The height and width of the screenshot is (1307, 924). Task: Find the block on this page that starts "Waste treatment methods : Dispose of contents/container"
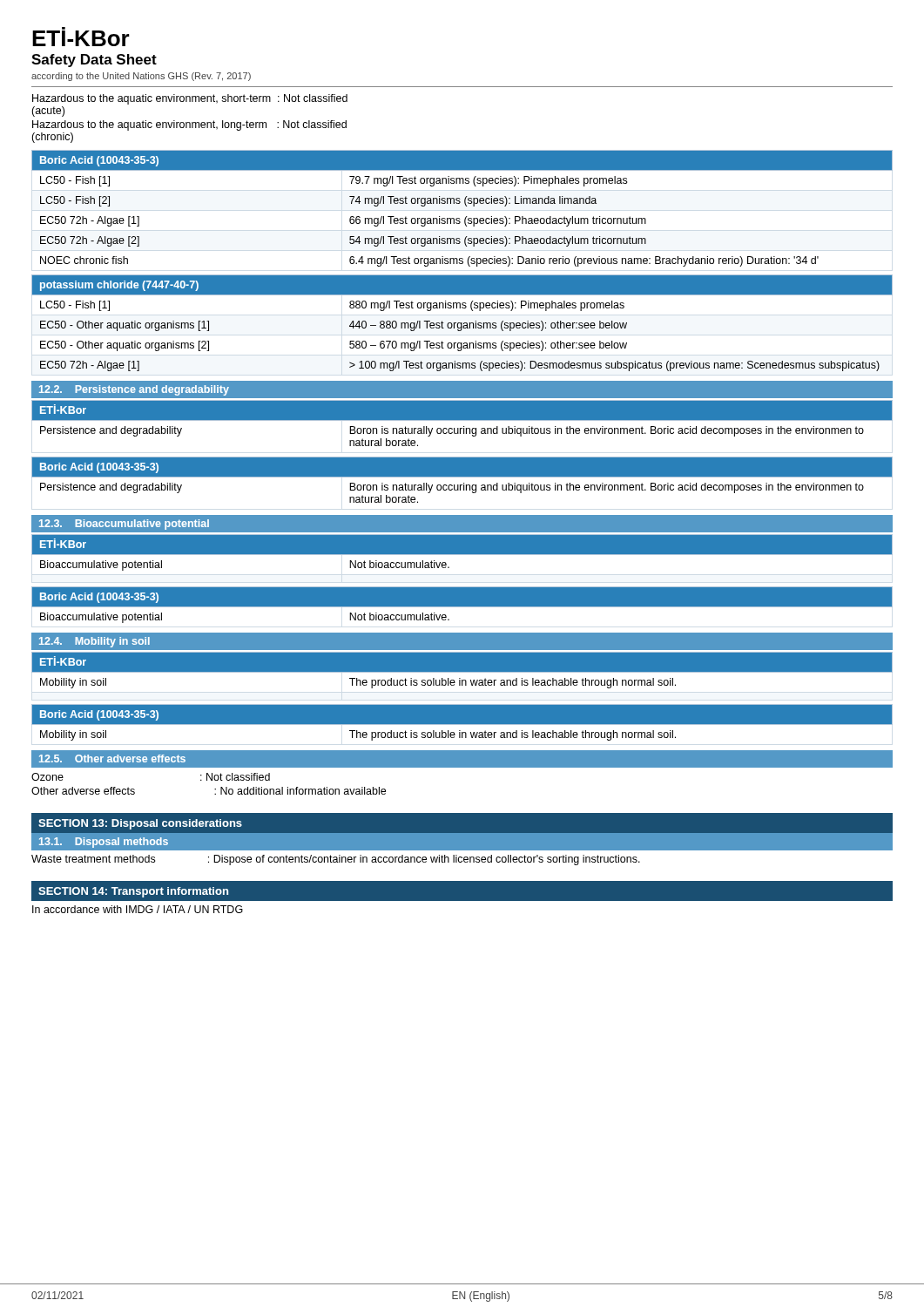(x=336, y=859)
